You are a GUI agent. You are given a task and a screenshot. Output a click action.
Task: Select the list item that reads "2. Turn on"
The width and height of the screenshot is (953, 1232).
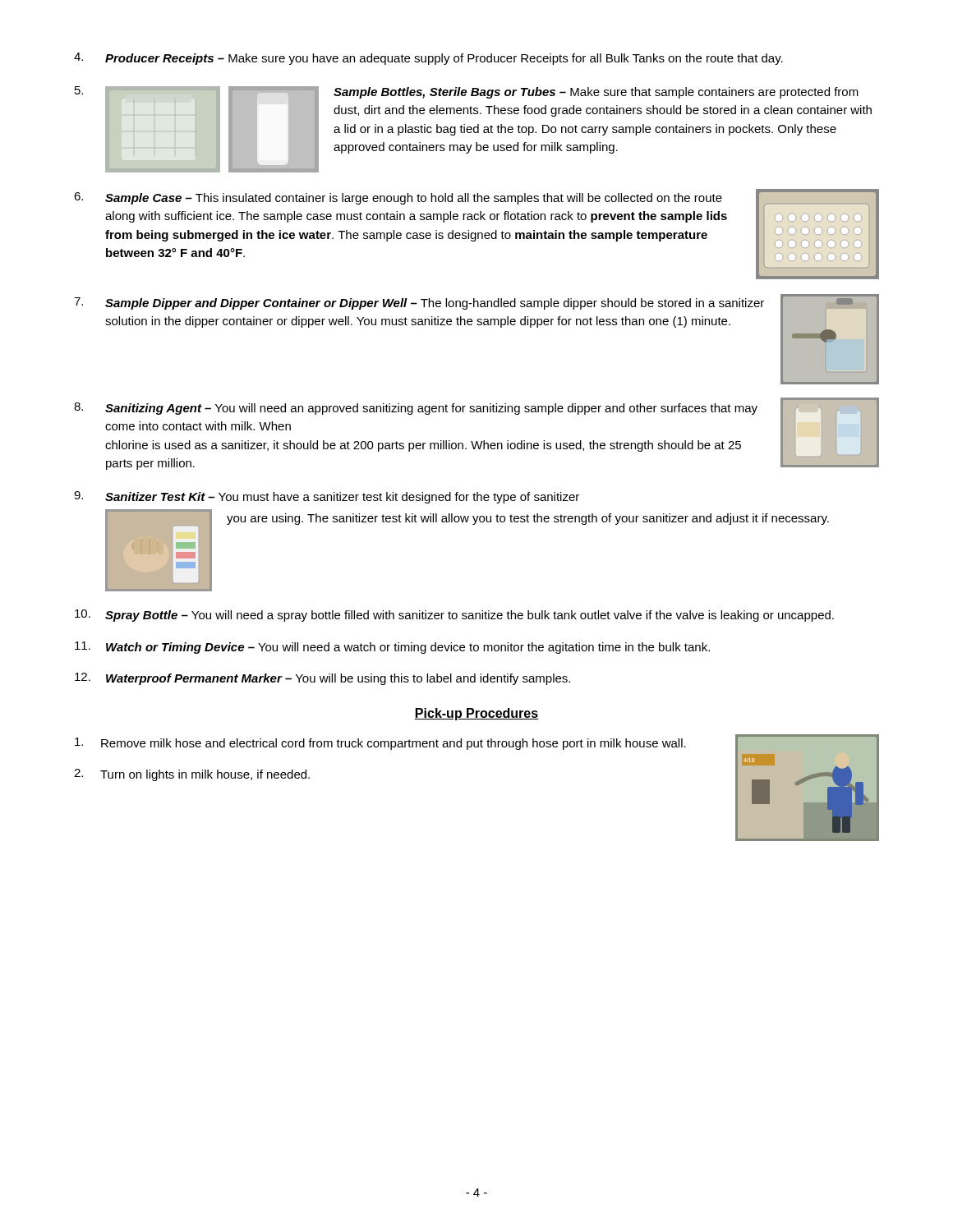pyautogui.click(x=192, y=775)
